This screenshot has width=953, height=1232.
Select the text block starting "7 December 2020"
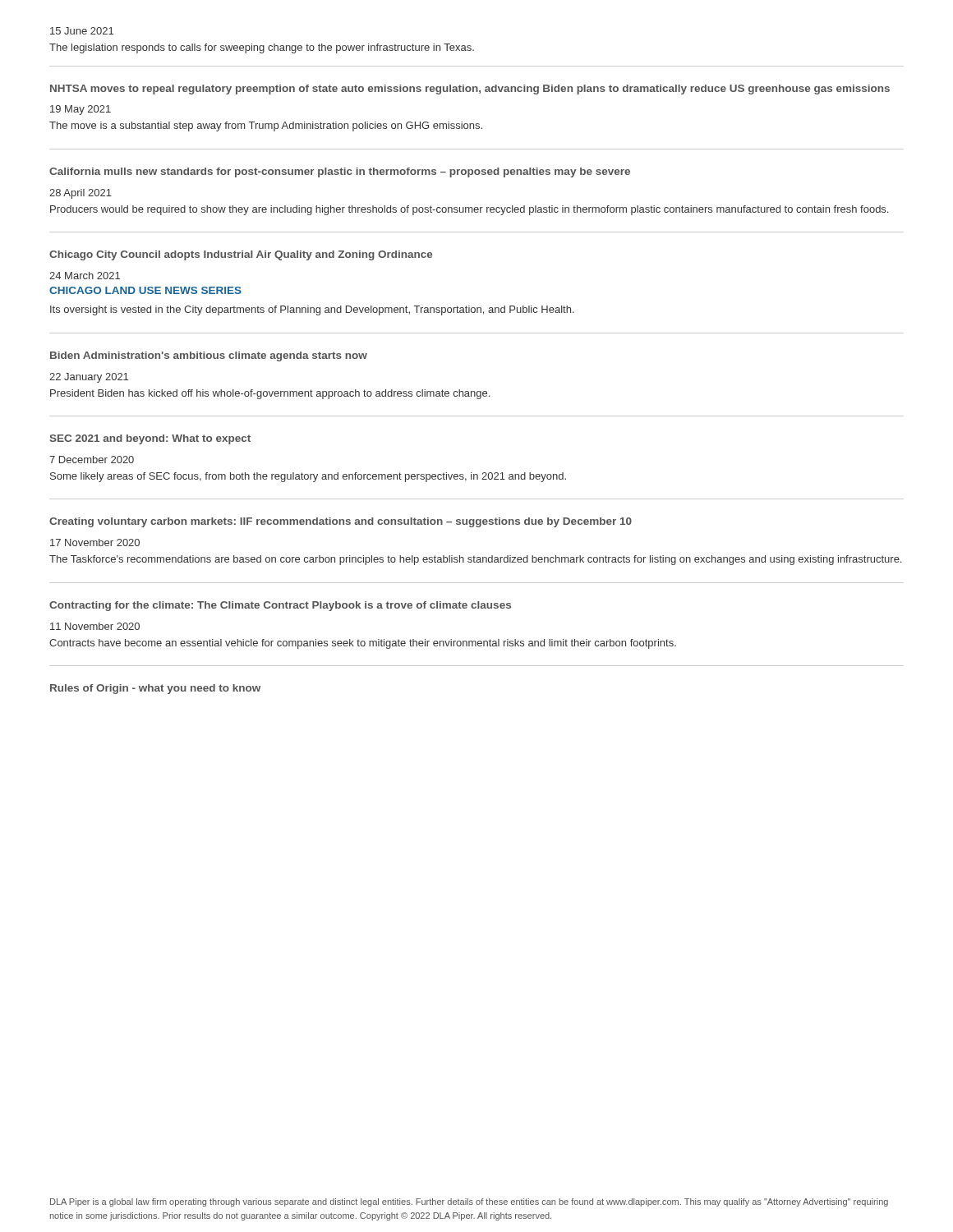tap(92, 460)
